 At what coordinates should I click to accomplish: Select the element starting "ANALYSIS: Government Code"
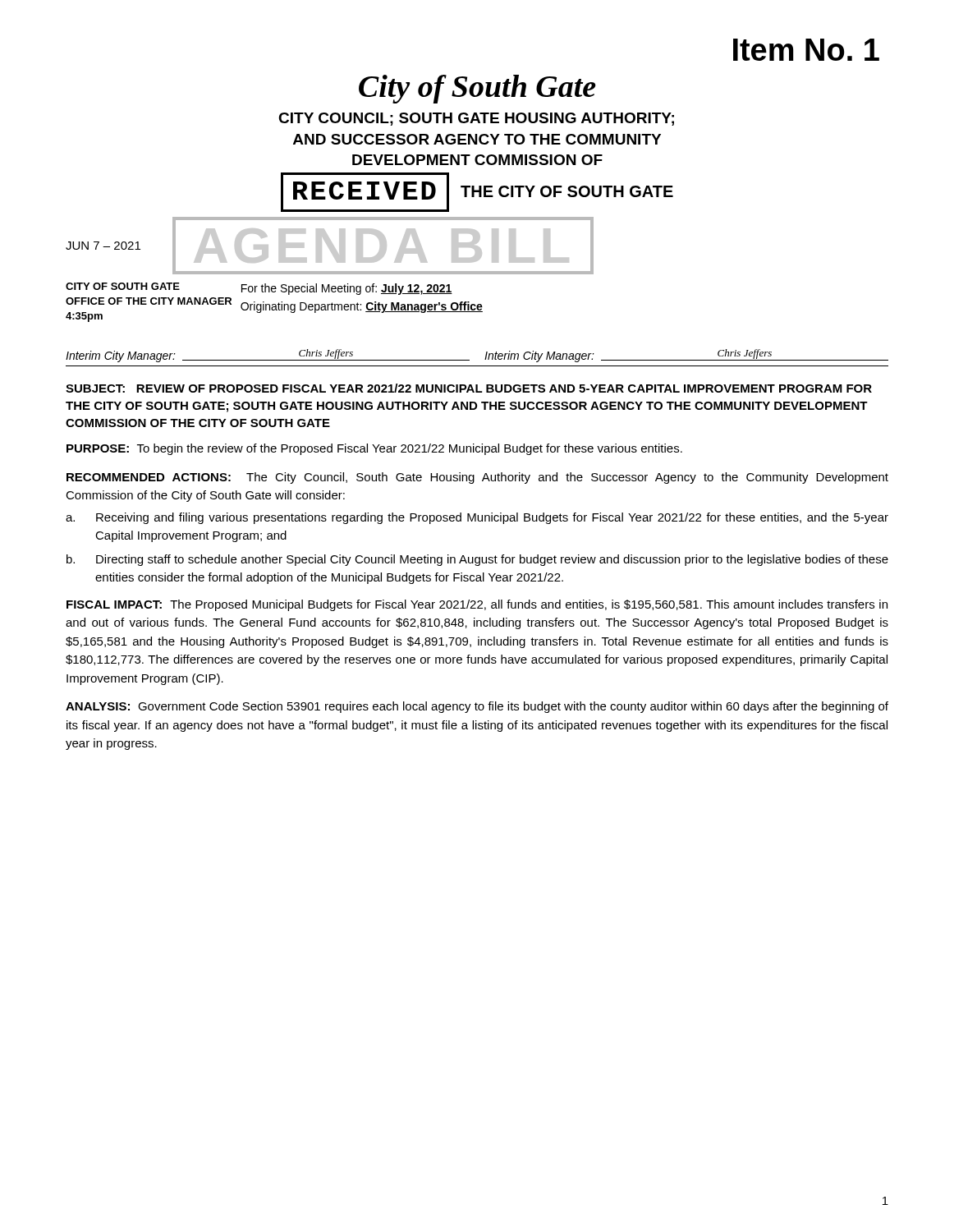click(x=477, y=725)
